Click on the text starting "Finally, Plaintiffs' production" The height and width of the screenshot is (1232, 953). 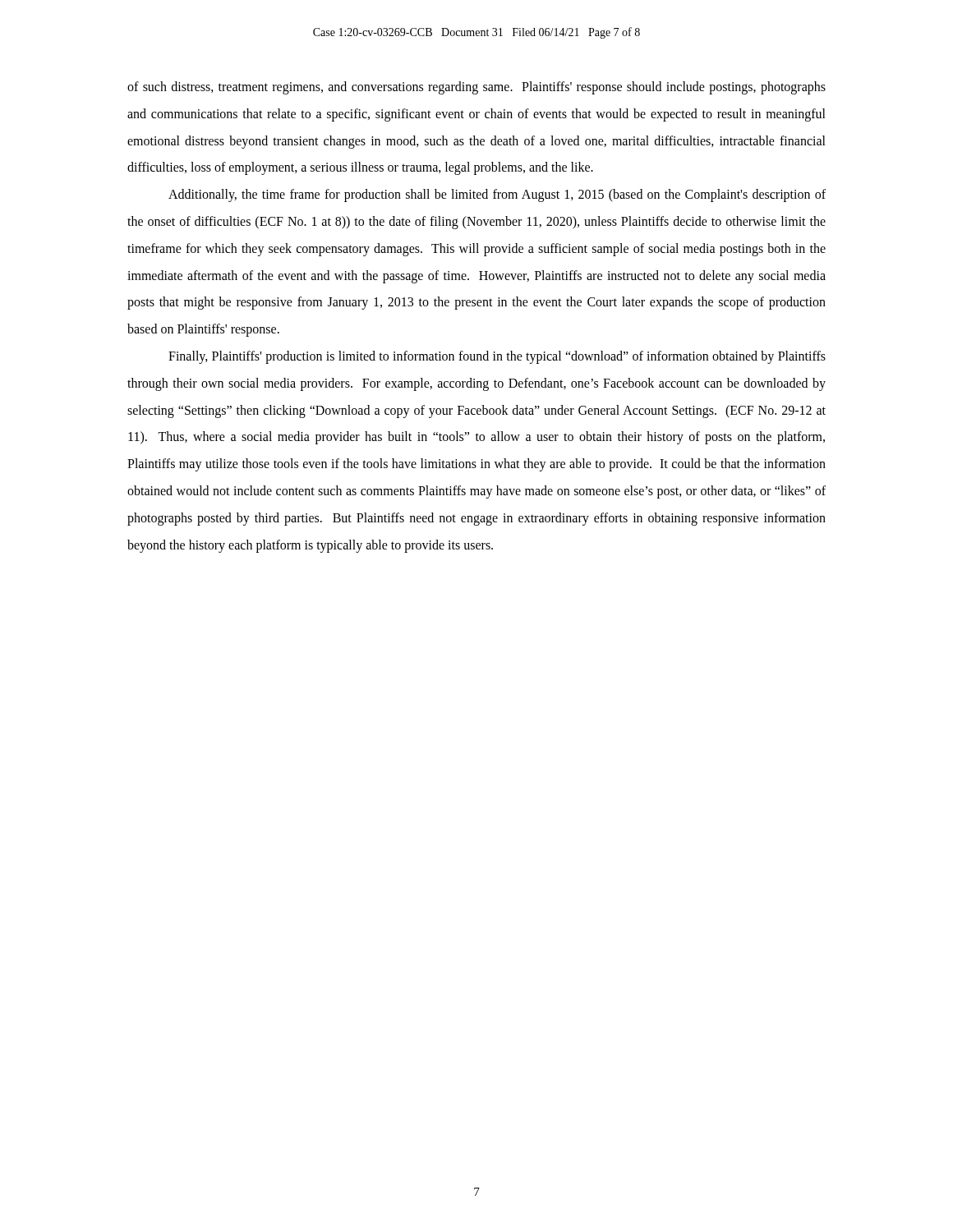coord(476,450)
